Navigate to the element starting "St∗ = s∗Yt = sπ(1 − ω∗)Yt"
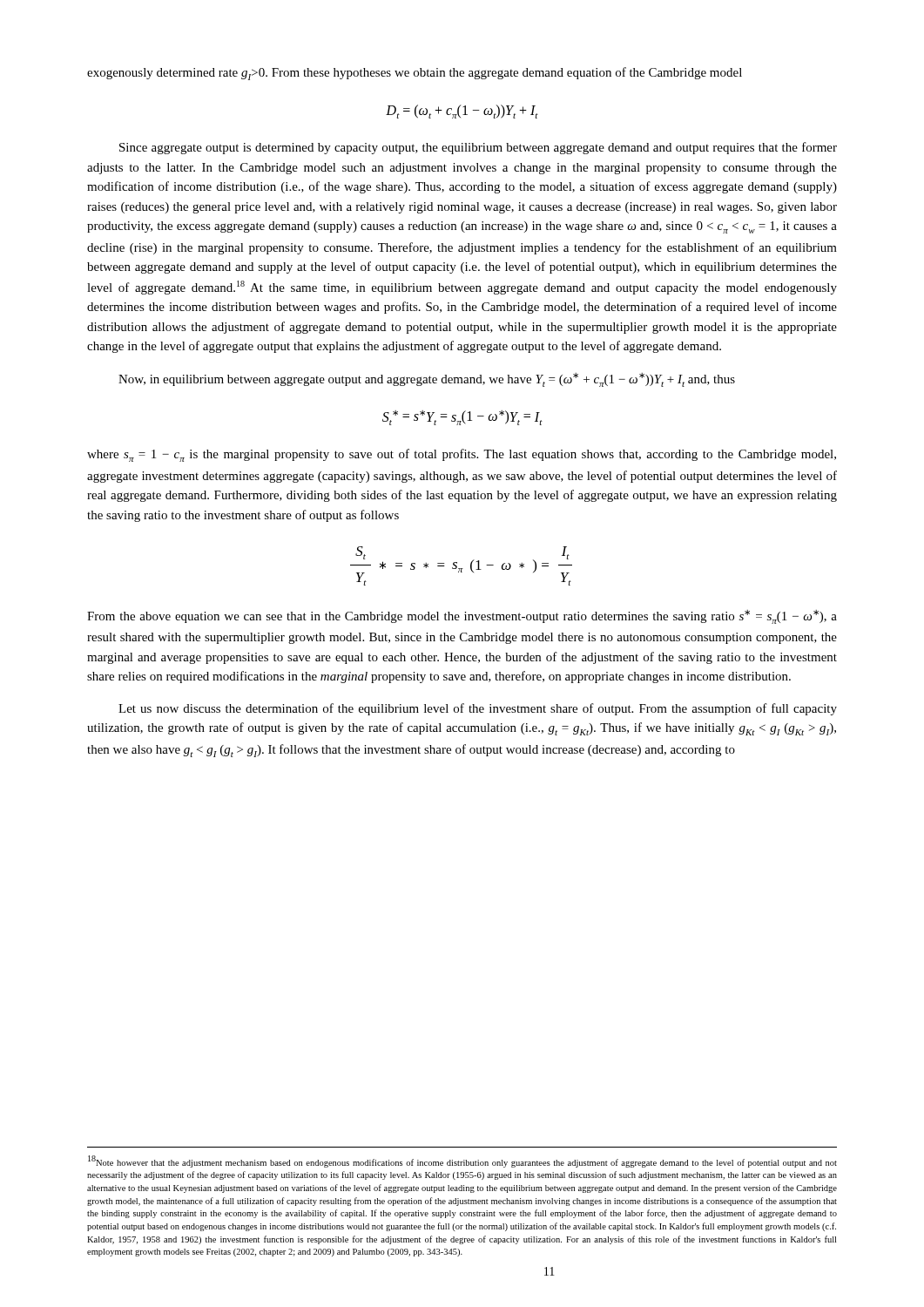 pos(462,417)
